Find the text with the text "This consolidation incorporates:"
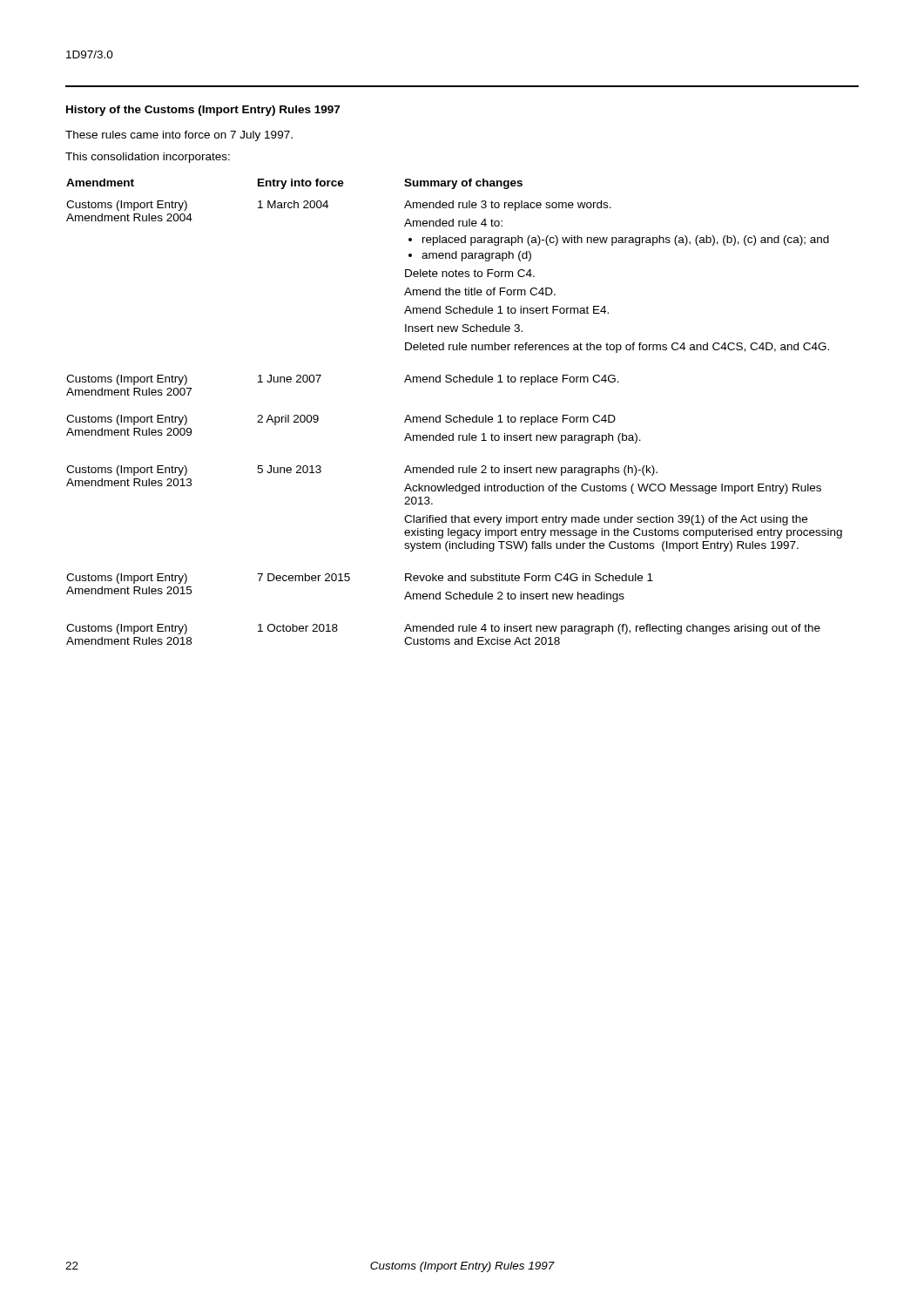Image resolution: width=924 pixels, height=1307 pixels. [x=148, y=156]
